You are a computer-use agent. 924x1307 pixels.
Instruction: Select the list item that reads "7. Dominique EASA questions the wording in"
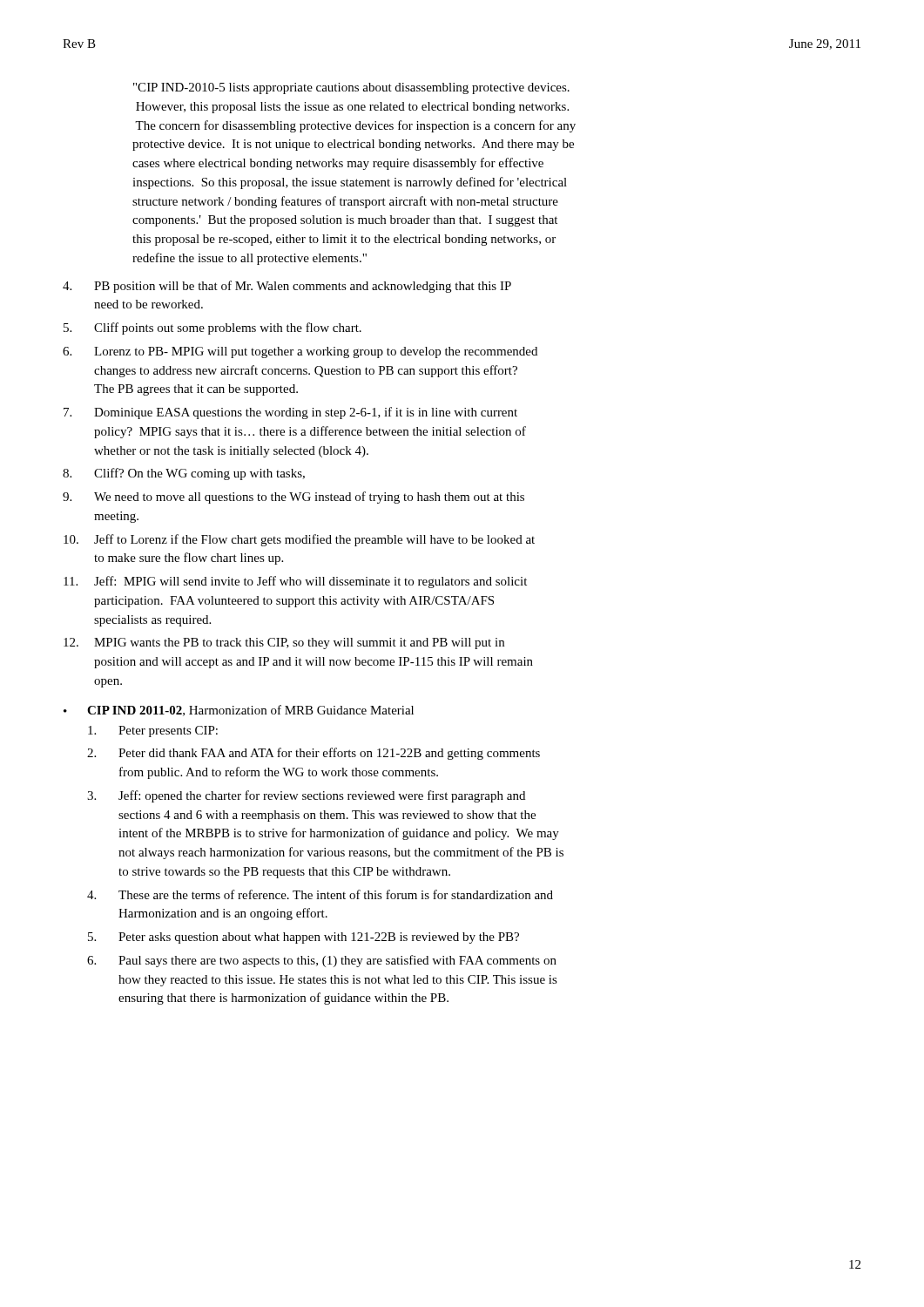point(462,432)
